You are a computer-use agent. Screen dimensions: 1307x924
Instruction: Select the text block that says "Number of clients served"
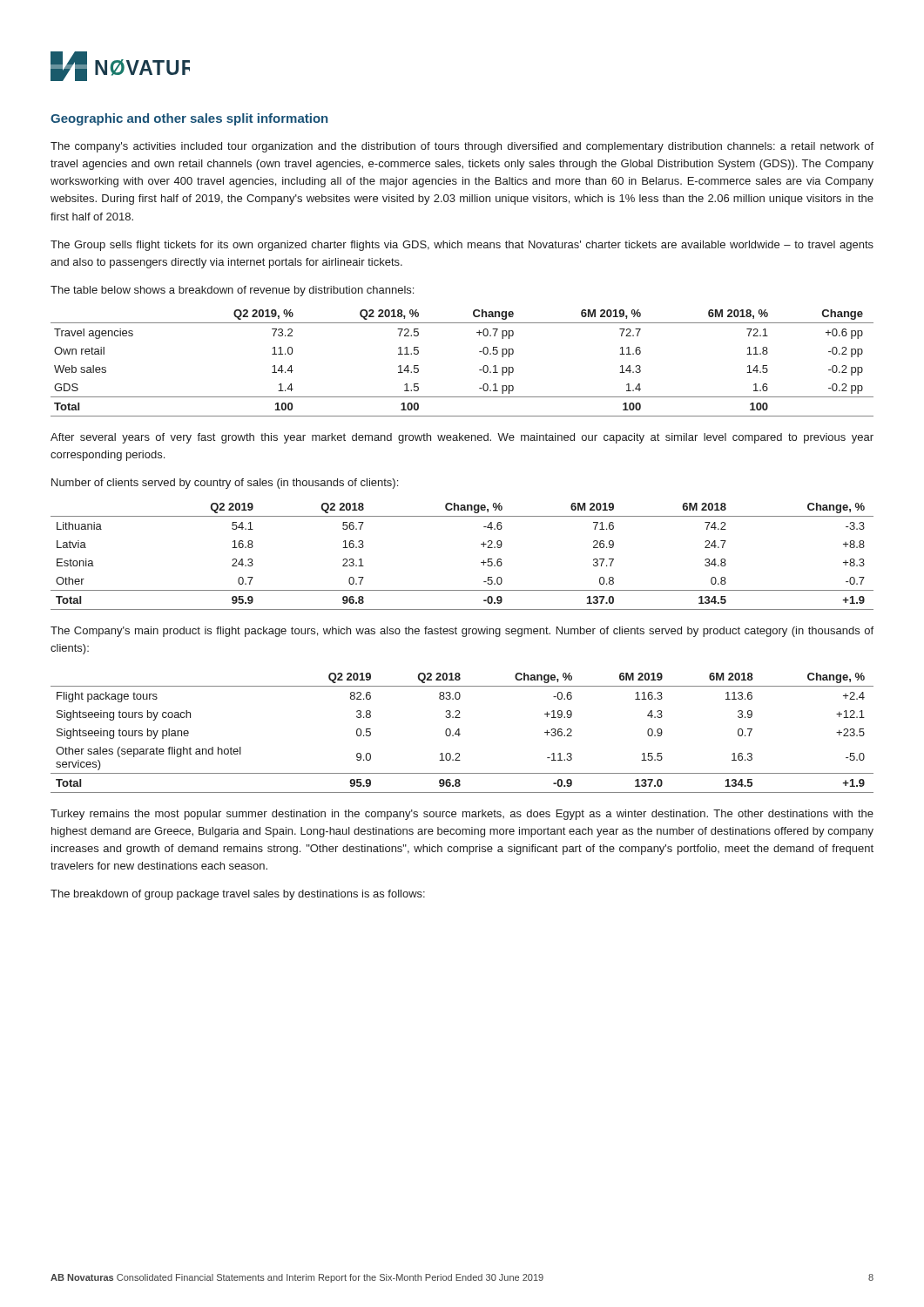coord(225,483)
